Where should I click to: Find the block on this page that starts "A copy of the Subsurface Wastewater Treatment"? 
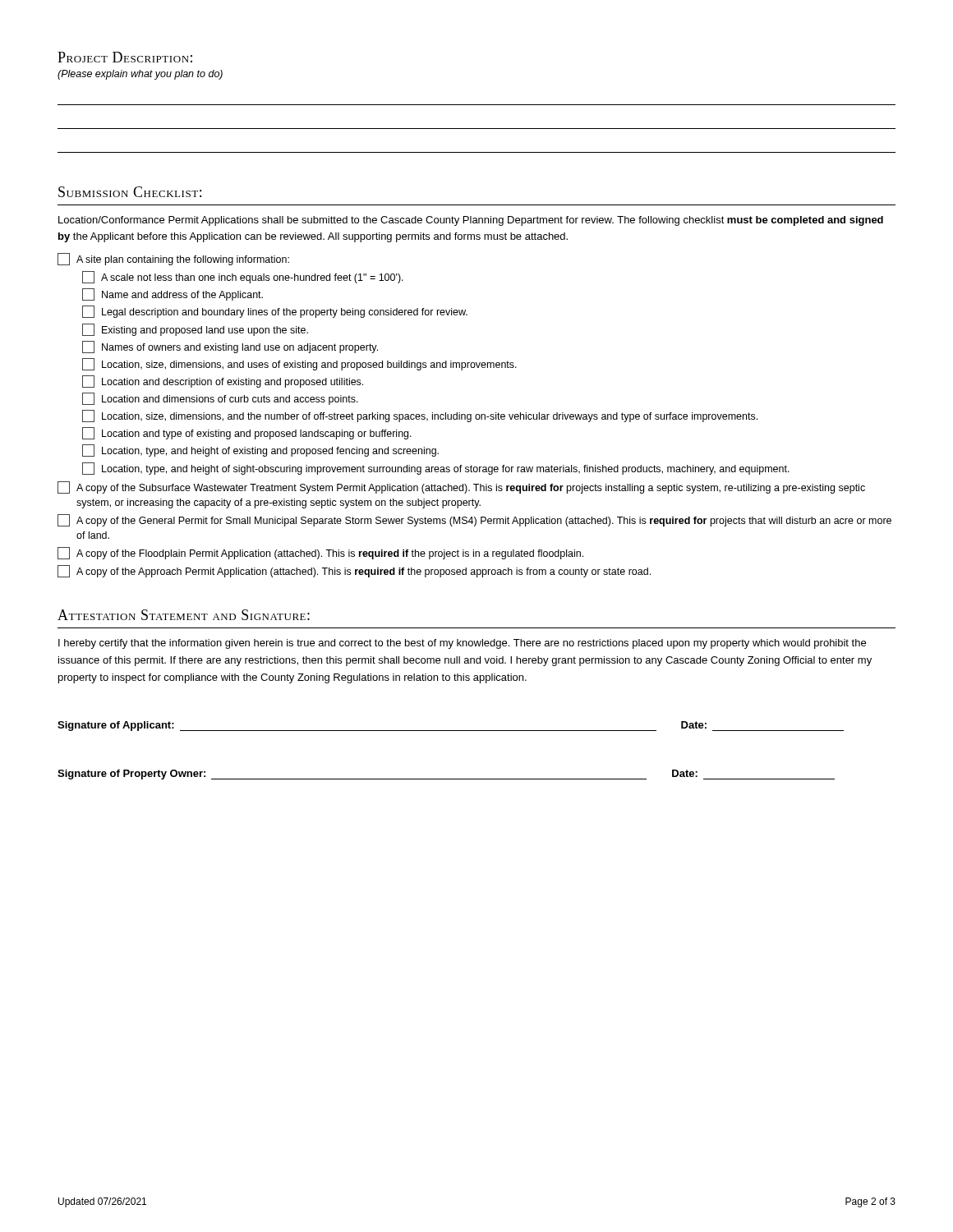click(x=476, y=495)
